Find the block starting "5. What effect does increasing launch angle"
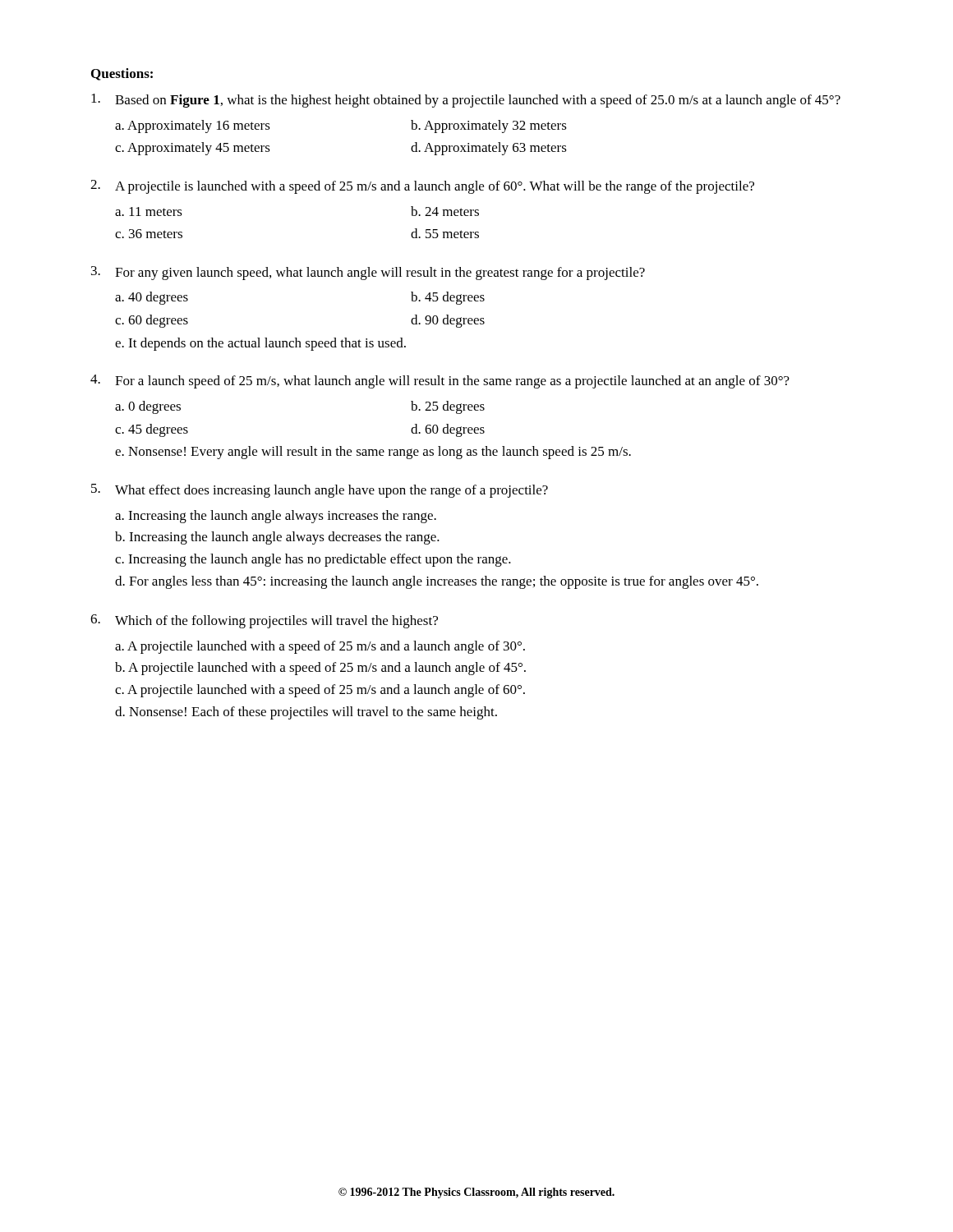Viewport: 953px width, 1232px height. pos(320,491)
